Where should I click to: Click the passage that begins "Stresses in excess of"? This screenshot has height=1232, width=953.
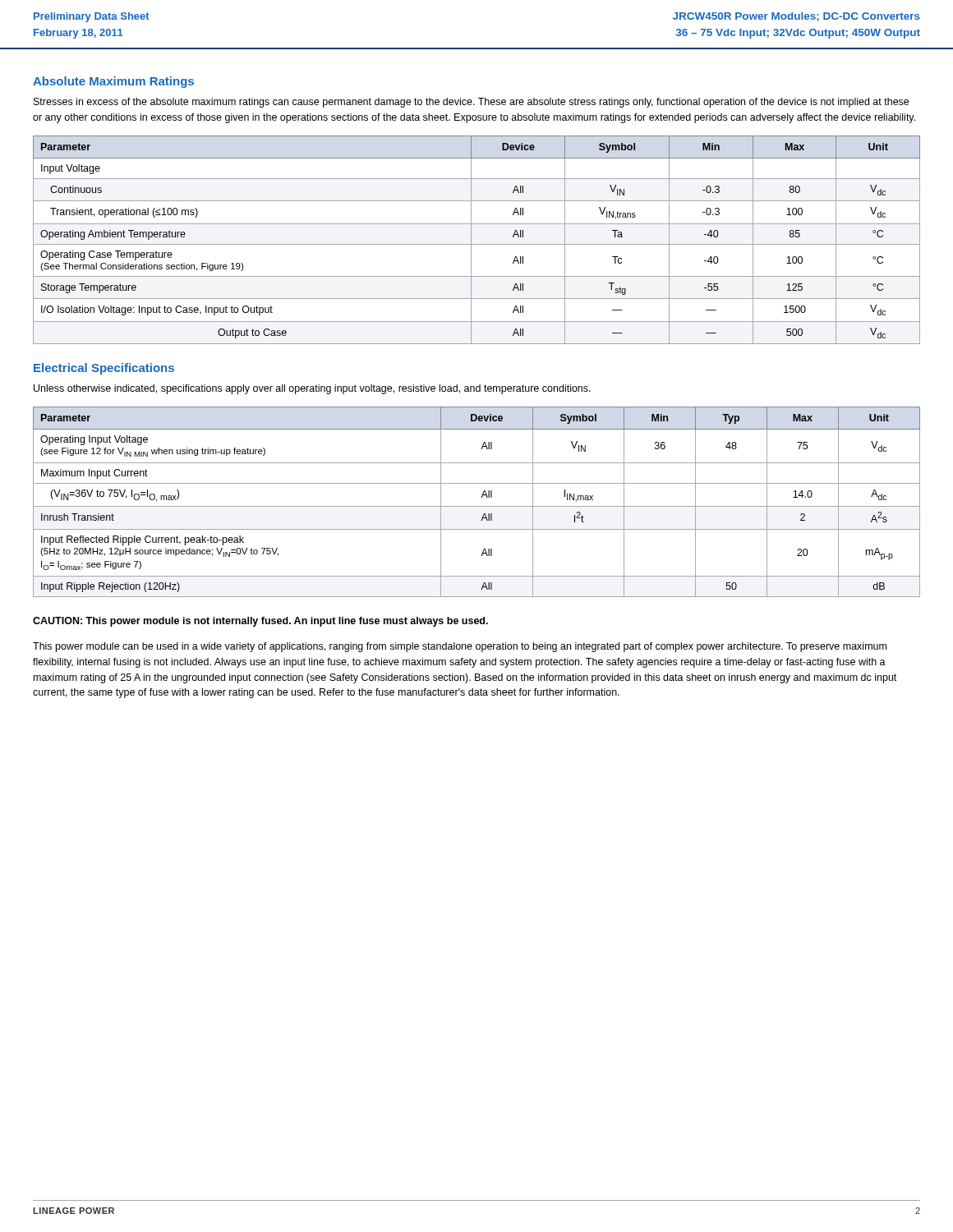click(474, 110)
